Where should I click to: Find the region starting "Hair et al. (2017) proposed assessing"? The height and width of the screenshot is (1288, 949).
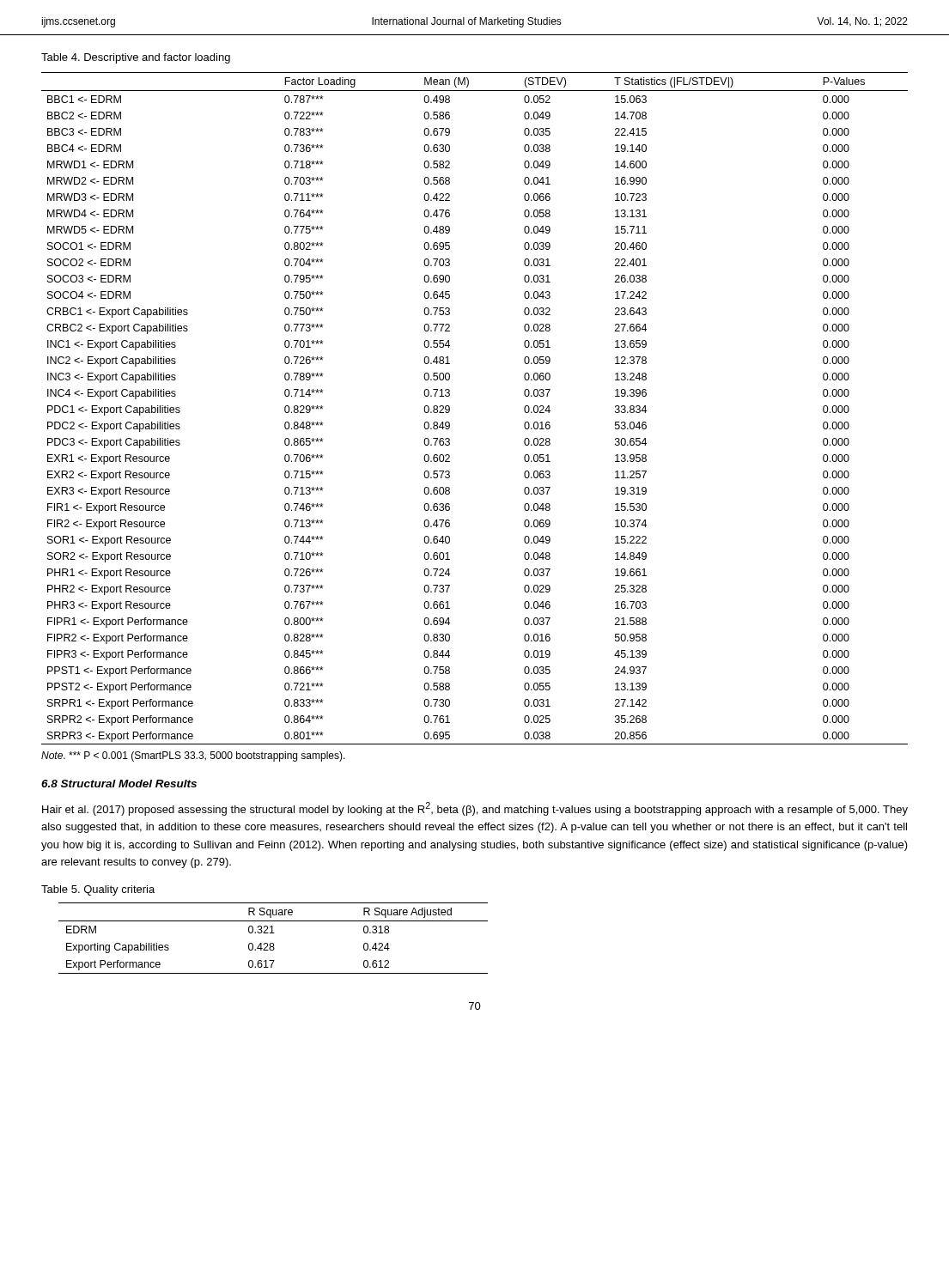click(474, 834)
